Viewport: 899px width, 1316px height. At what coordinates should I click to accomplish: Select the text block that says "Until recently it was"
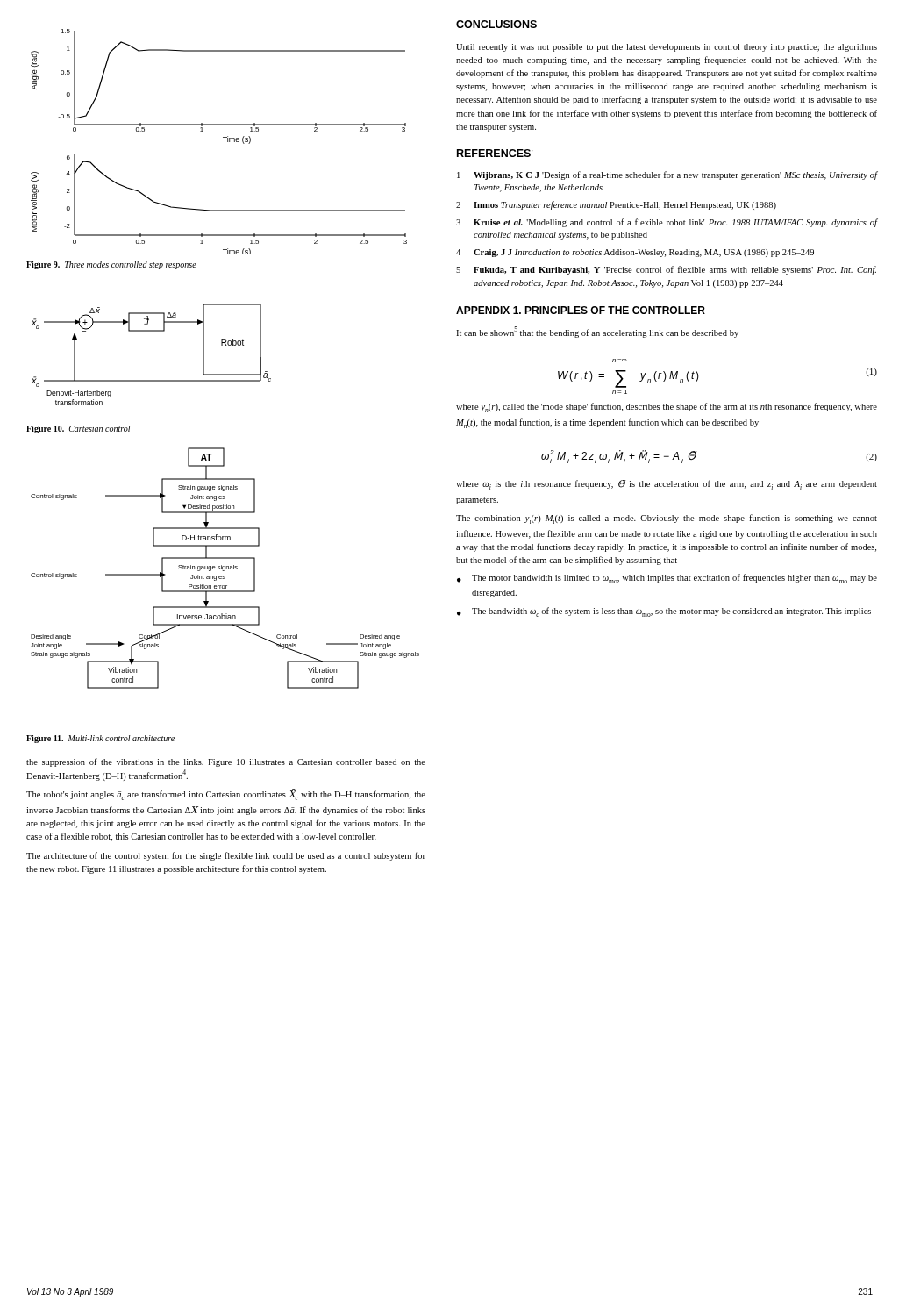[667, 87]
